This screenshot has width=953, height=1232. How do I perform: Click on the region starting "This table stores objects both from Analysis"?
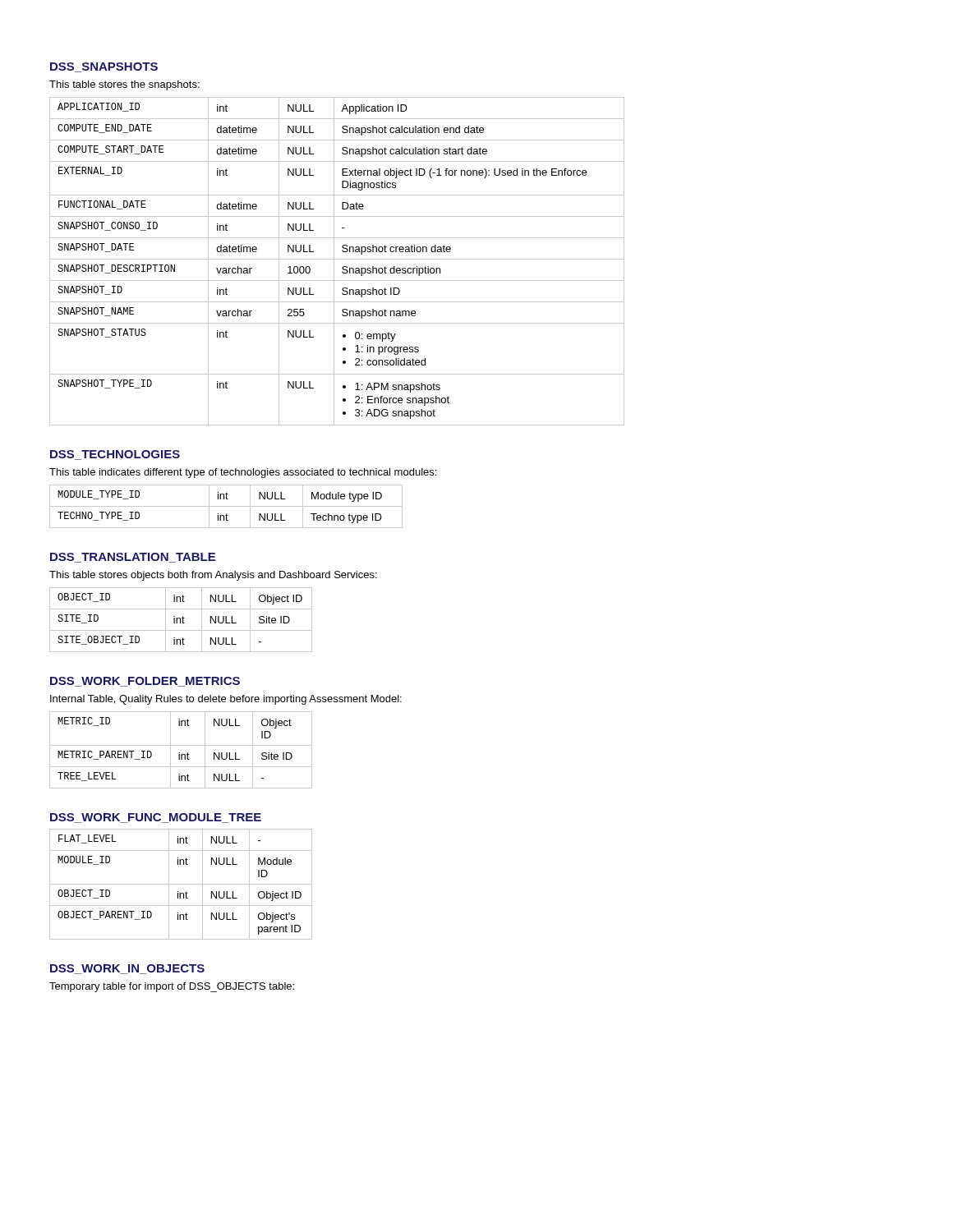pos(213,574)
